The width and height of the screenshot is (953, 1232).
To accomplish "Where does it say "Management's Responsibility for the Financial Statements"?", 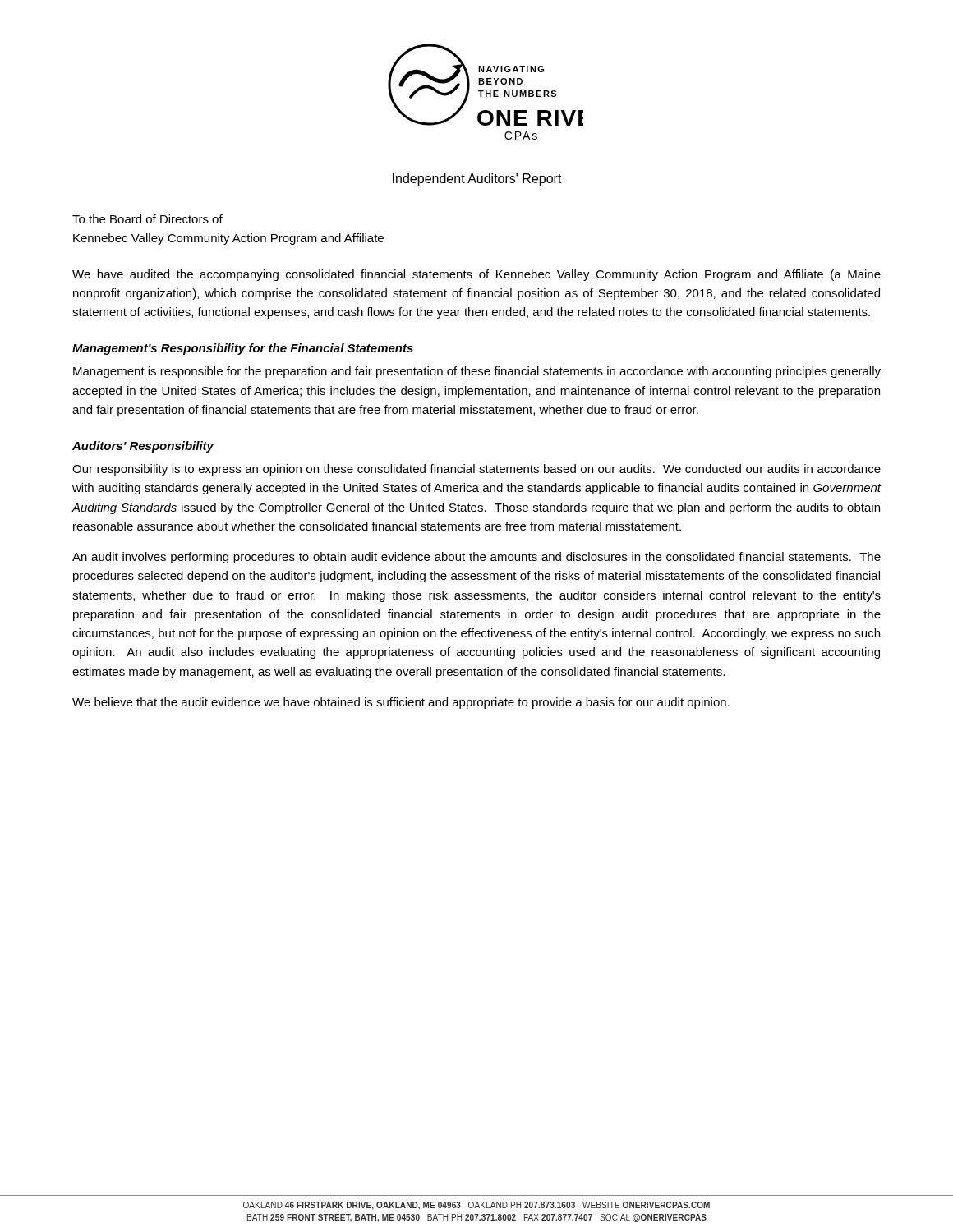I will click(x=243, y=348).
